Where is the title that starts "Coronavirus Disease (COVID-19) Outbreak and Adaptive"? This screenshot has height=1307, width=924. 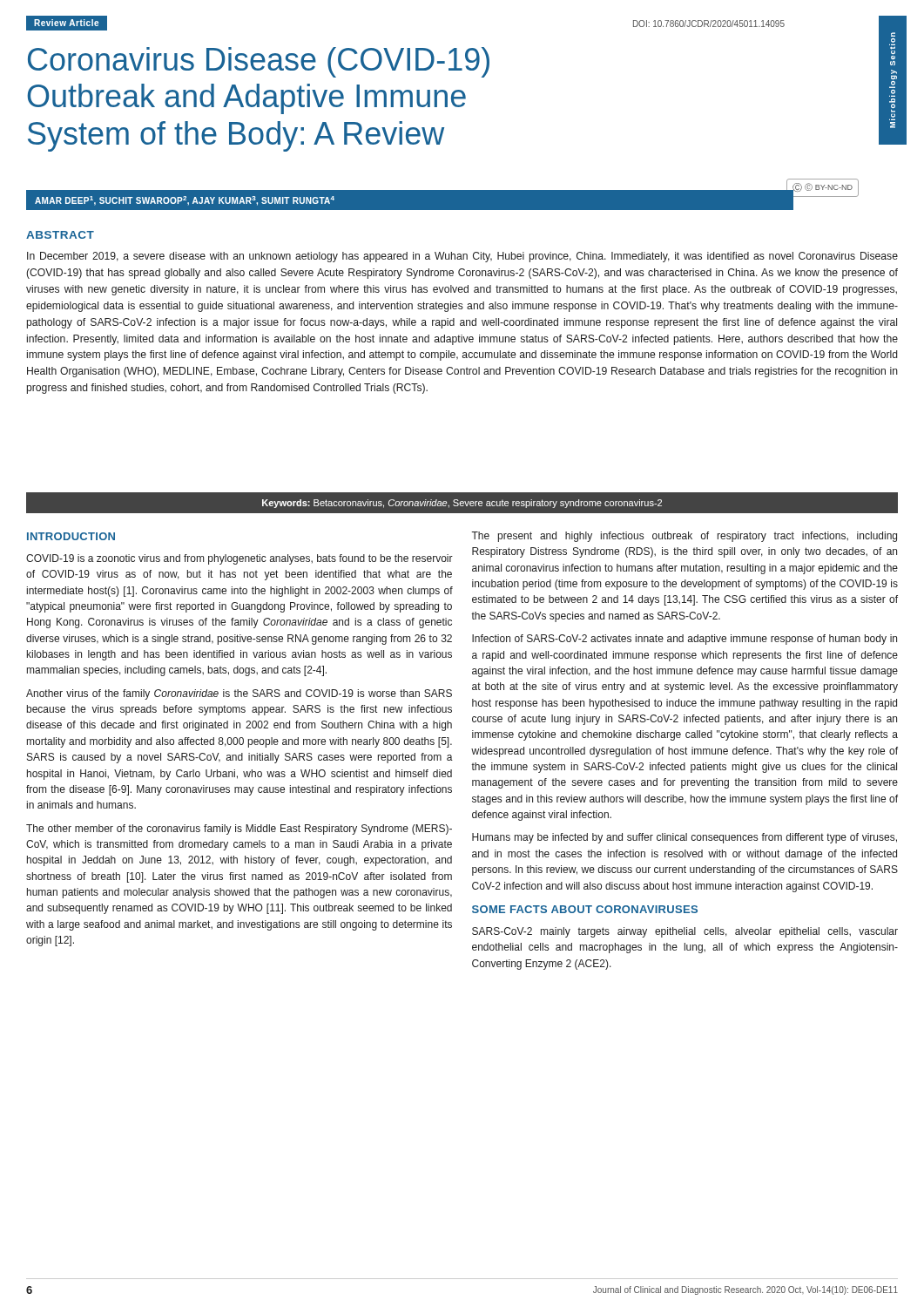[x=447, y=97]
